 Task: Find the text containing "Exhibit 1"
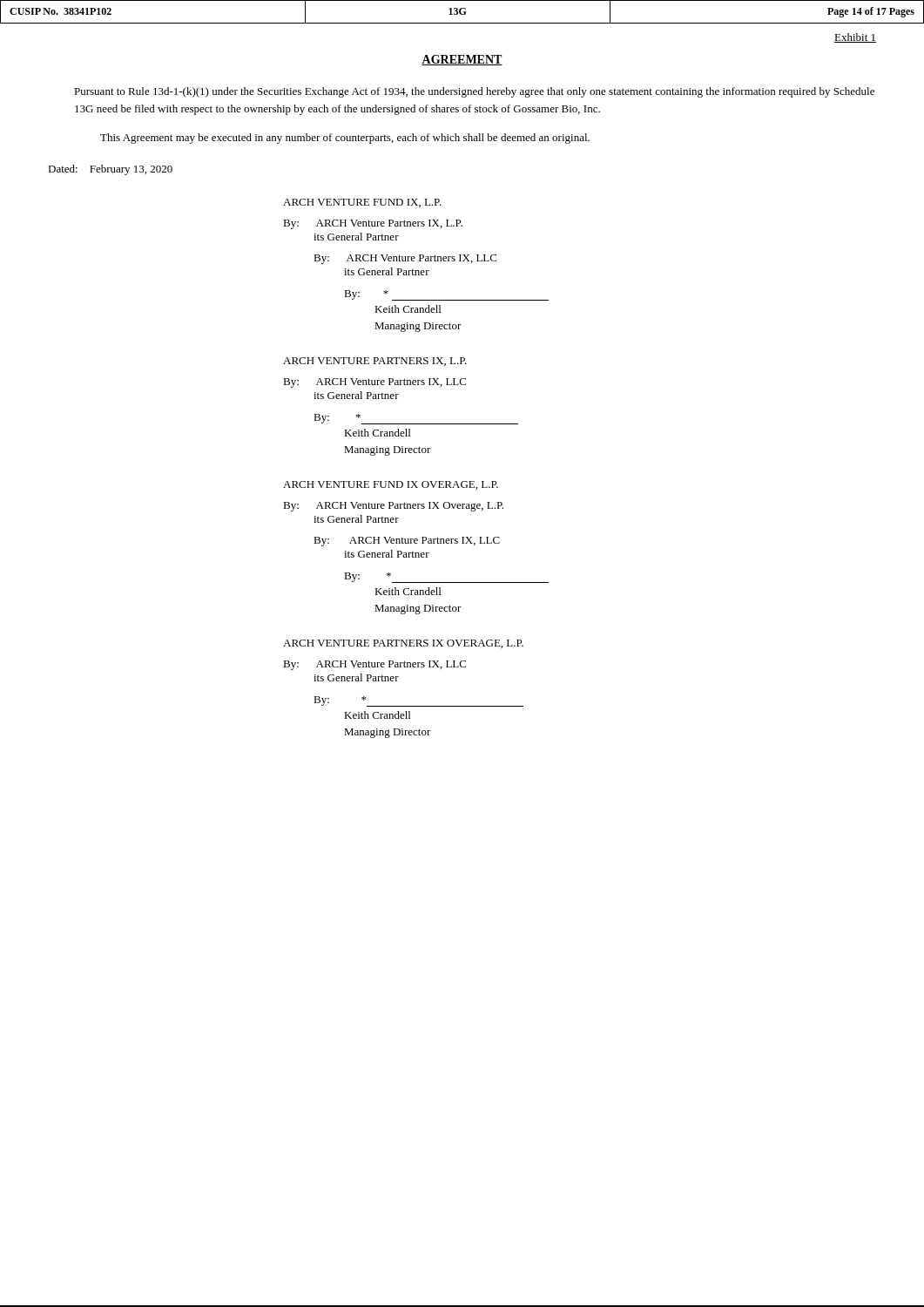click(855, 37)
